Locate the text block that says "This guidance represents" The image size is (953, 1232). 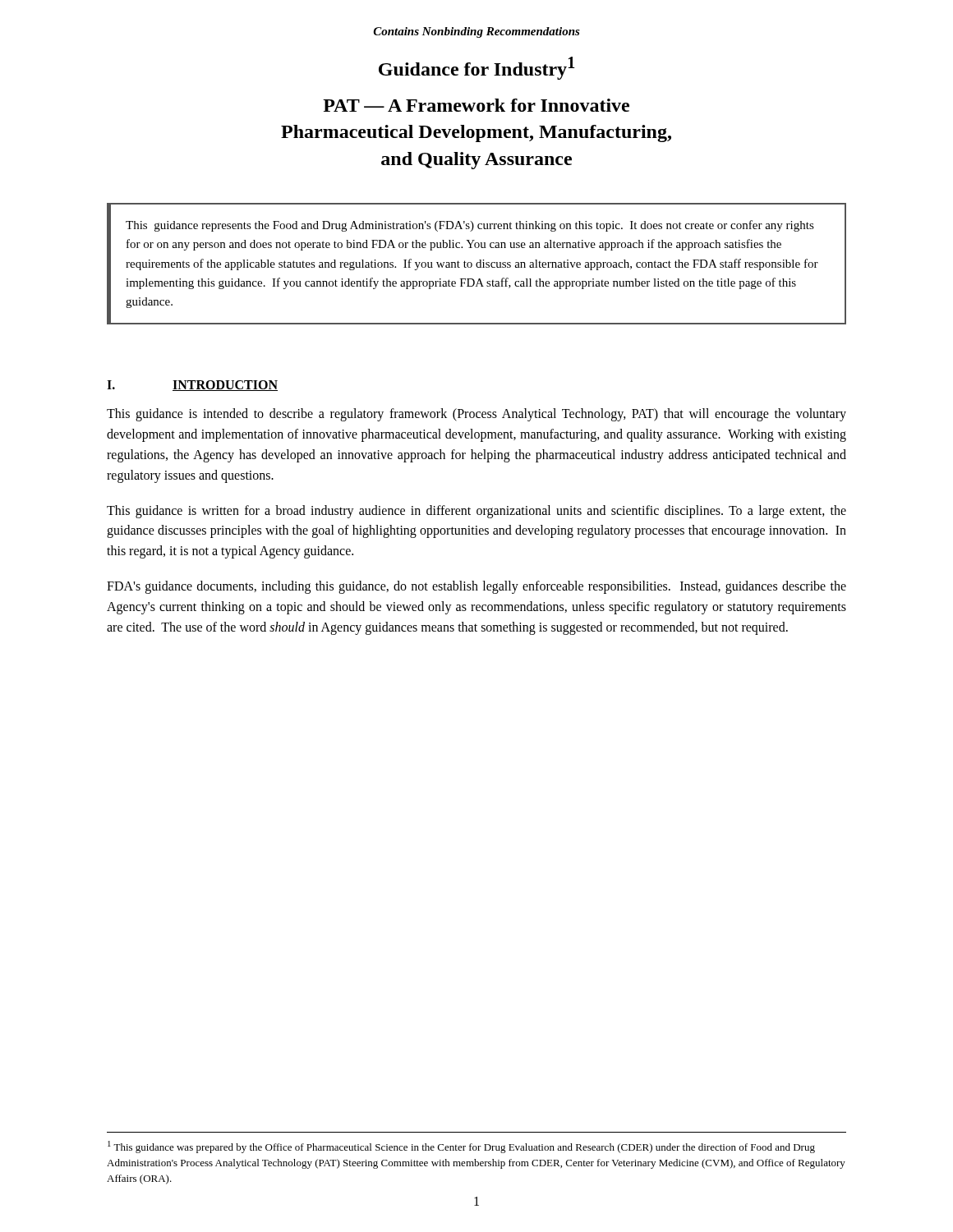click(x=472, y=263)
